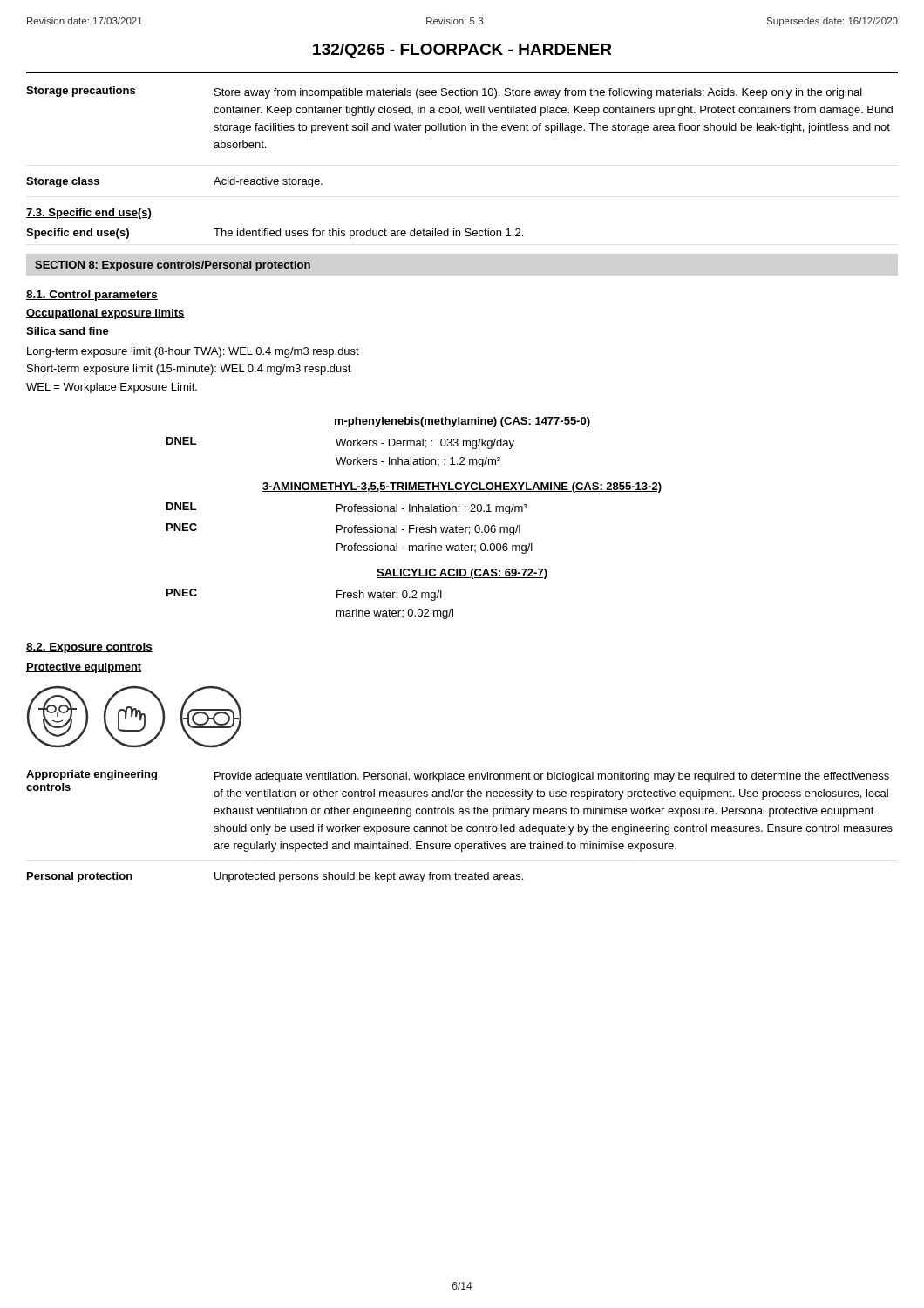924x1308 pixels.
Task: Locate the block starting "The identified uses for this"
Action: [369, 232]
